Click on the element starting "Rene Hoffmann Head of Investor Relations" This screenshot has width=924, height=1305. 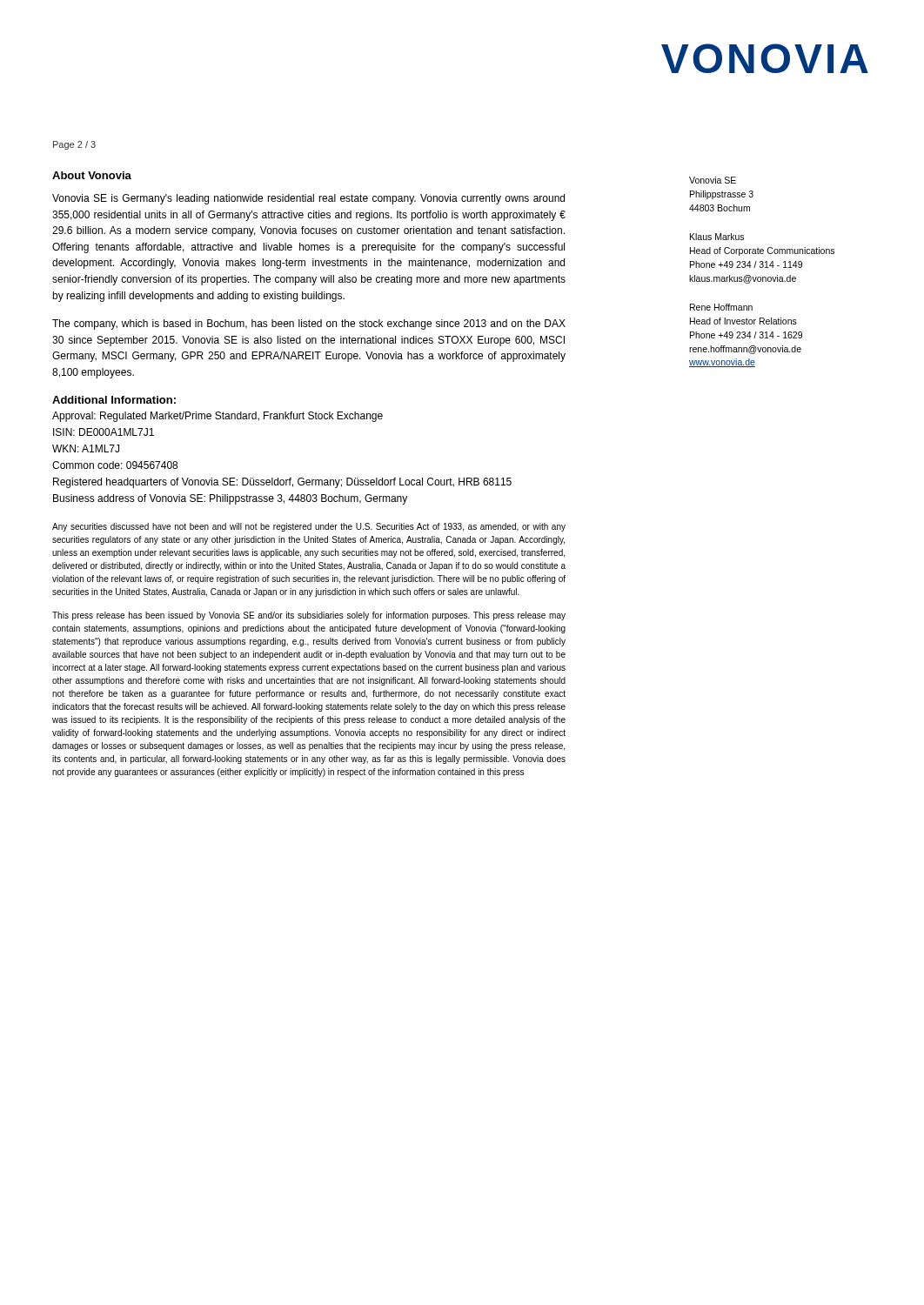coord(746,335)
